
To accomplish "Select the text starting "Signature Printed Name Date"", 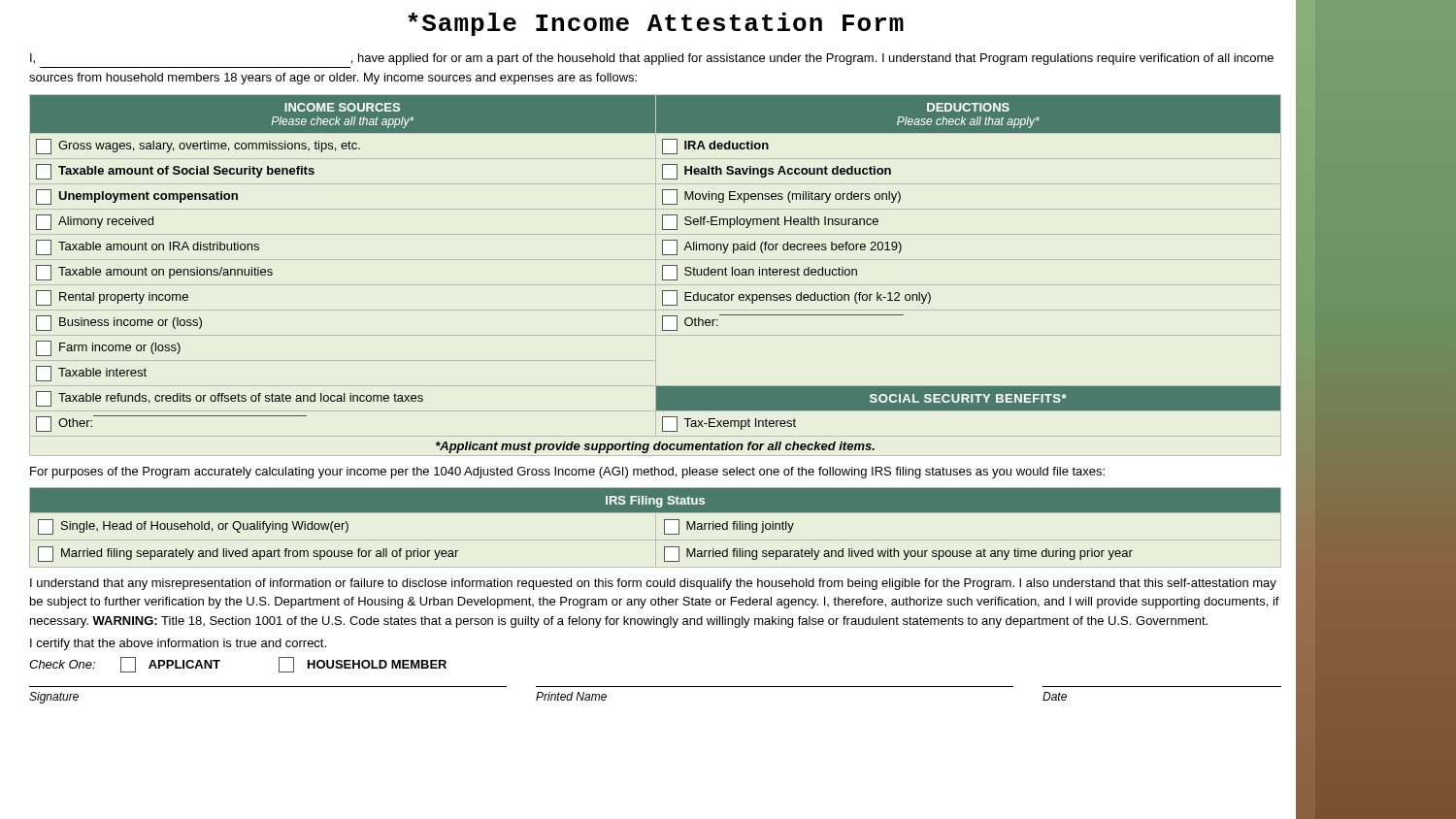I will (655, 695).
